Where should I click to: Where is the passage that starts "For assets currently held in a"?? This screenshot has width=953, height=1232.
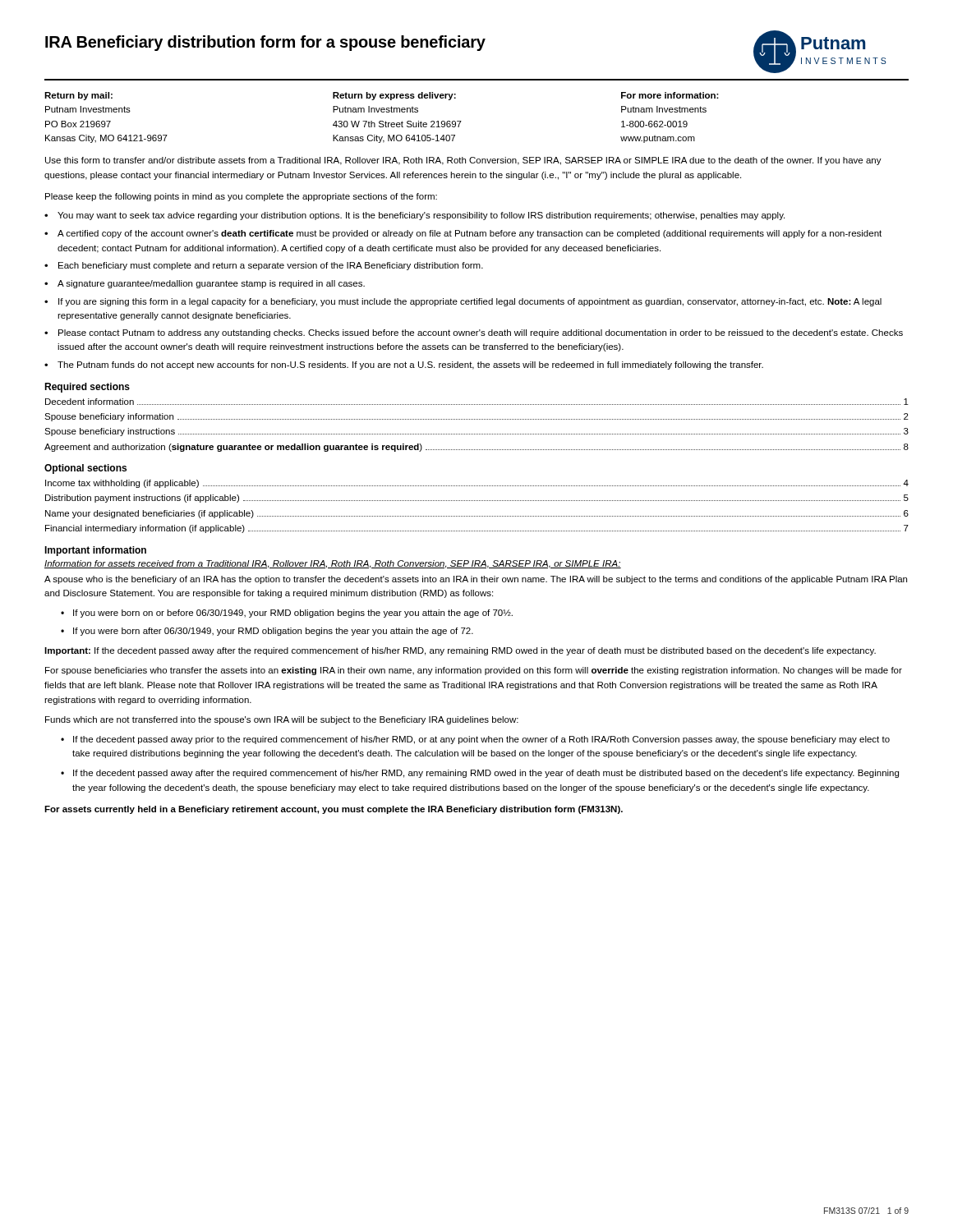(x=334, y=809)
